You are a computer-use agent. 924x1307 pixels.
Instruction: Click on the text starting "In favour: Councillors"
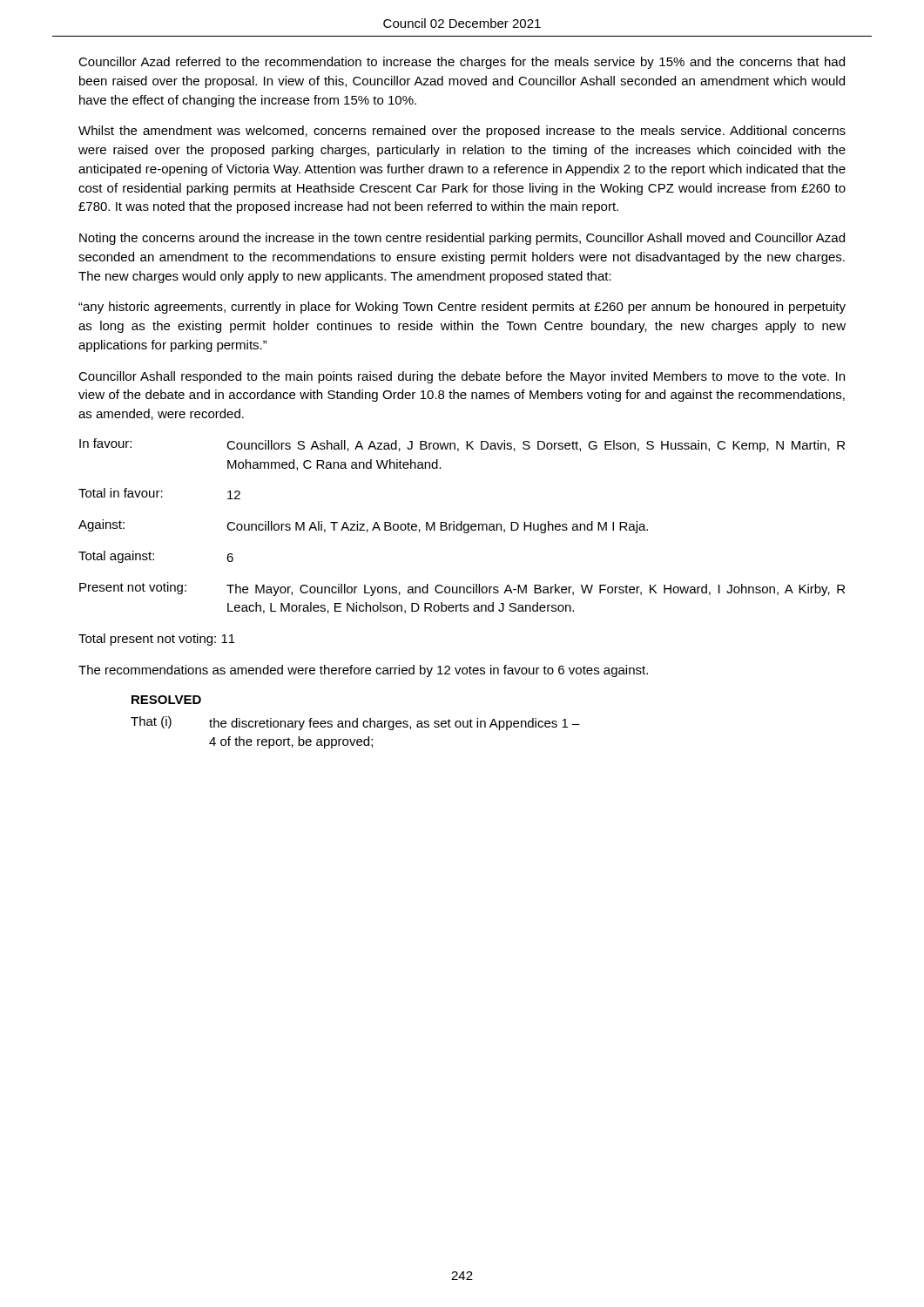pos(462,454)
